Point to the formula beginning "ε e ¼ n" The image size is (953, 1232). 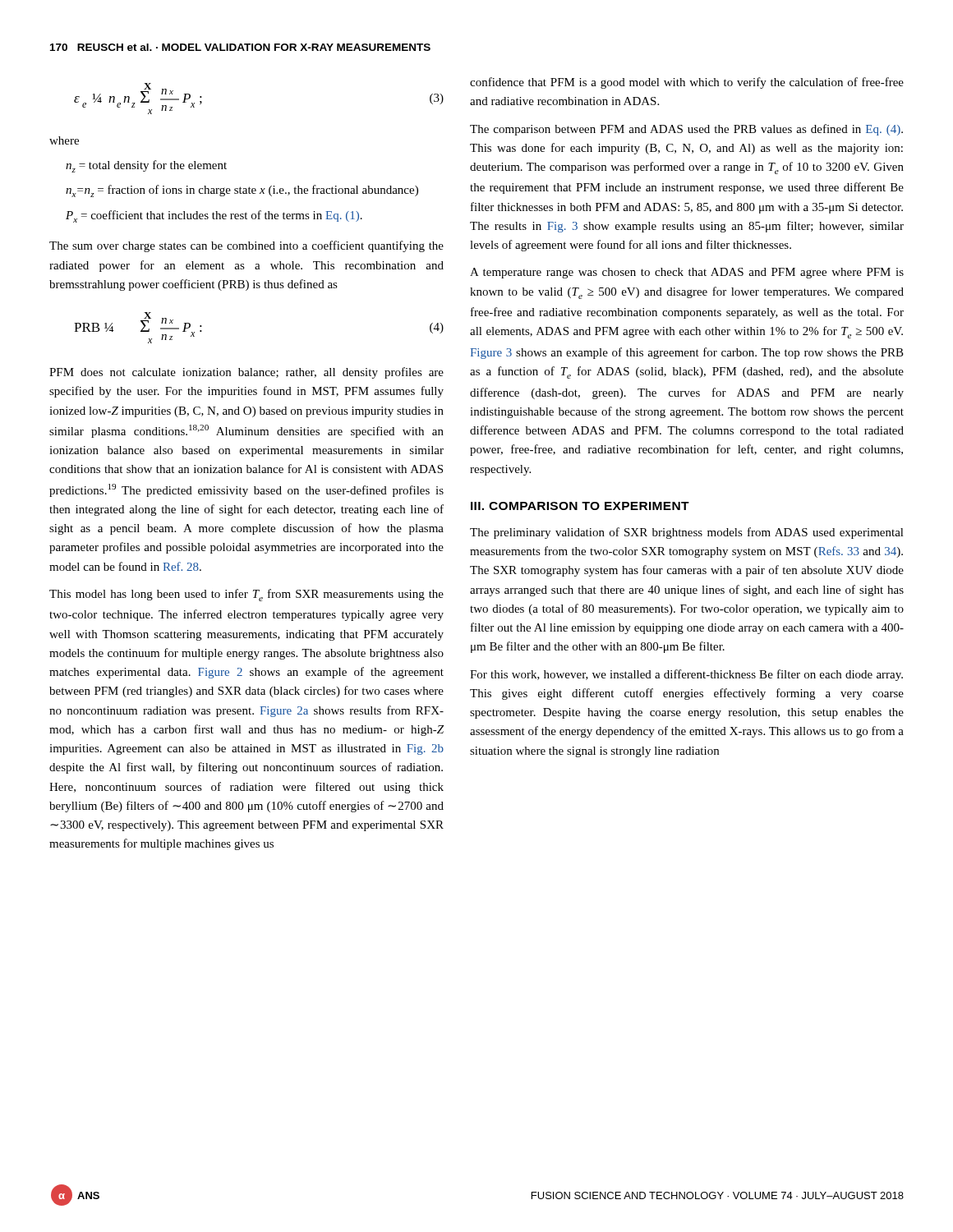145,97
